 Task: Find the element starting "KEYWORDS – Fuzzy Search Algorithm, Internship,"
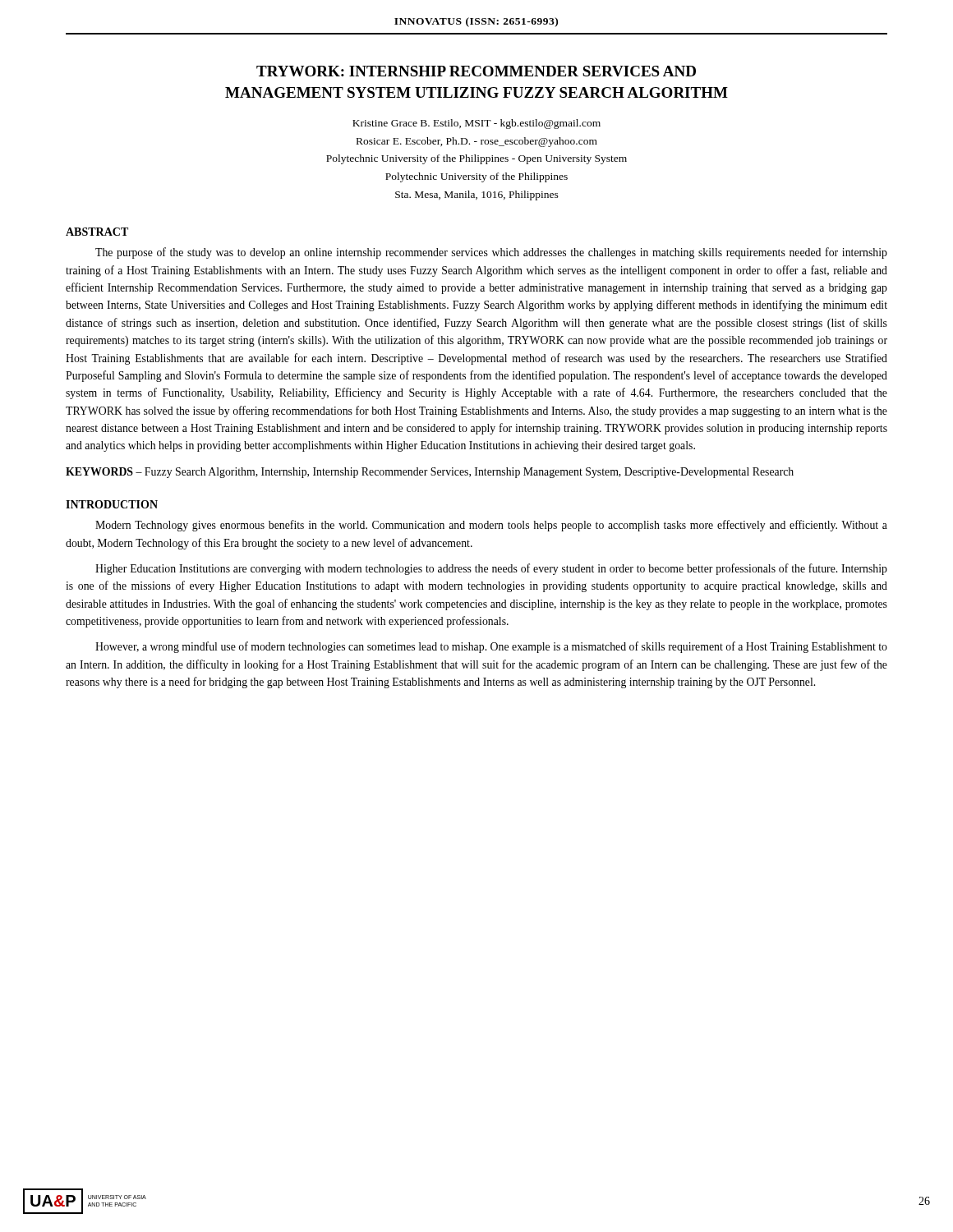[430, 472]
